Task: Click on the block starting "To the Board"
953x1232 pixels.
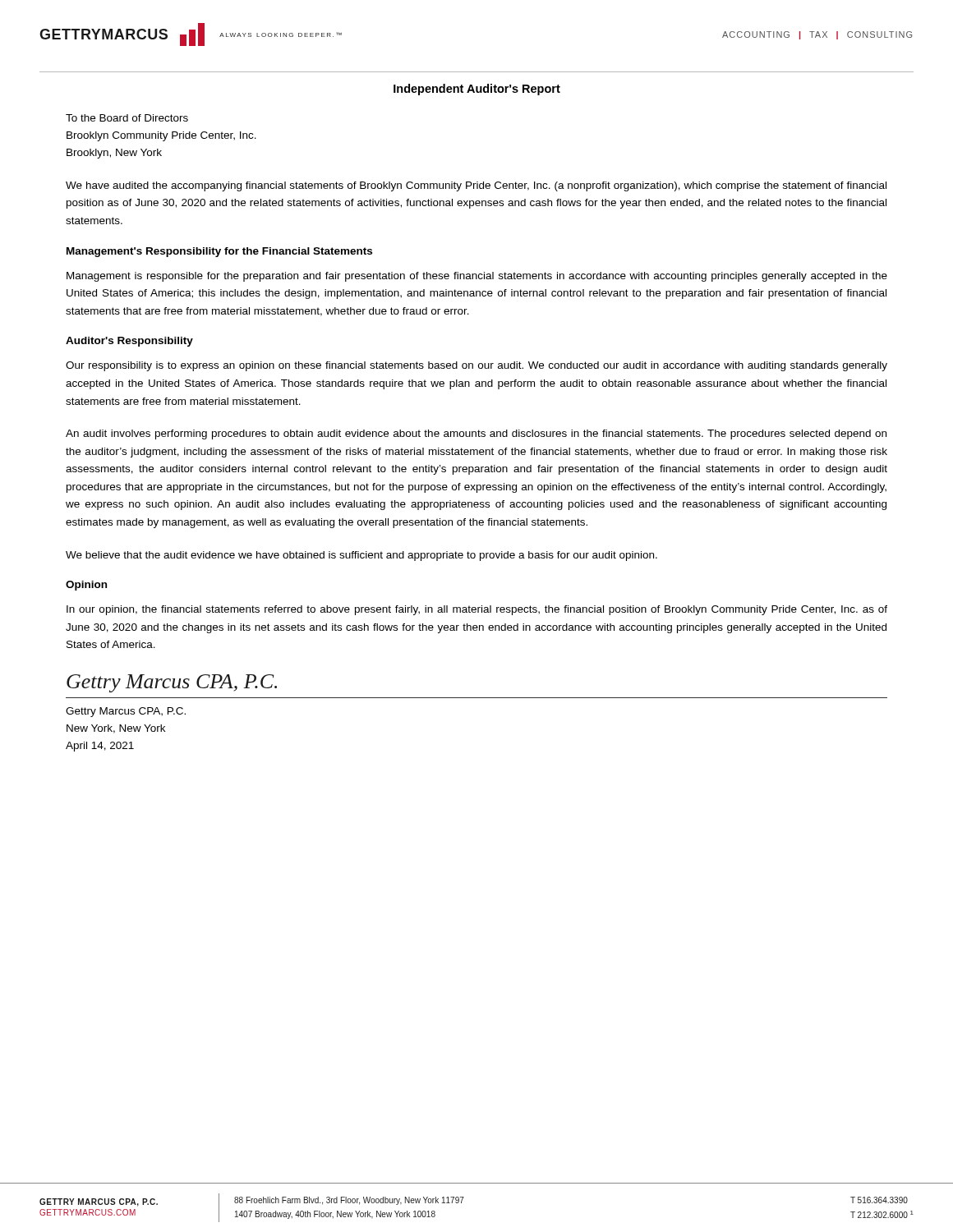Action: (161, 135)
